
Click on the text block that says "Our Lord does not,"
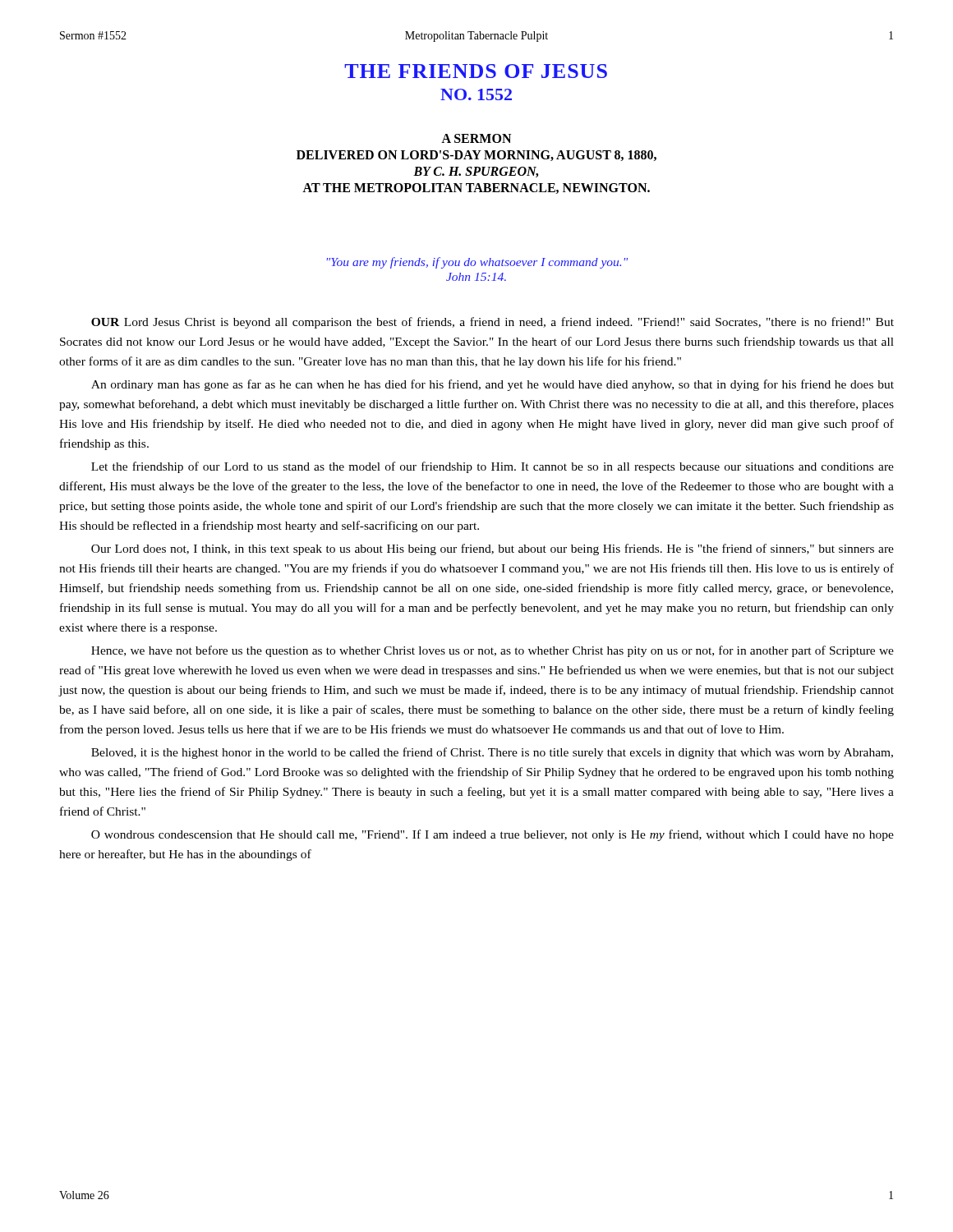(x=476, y=588)
